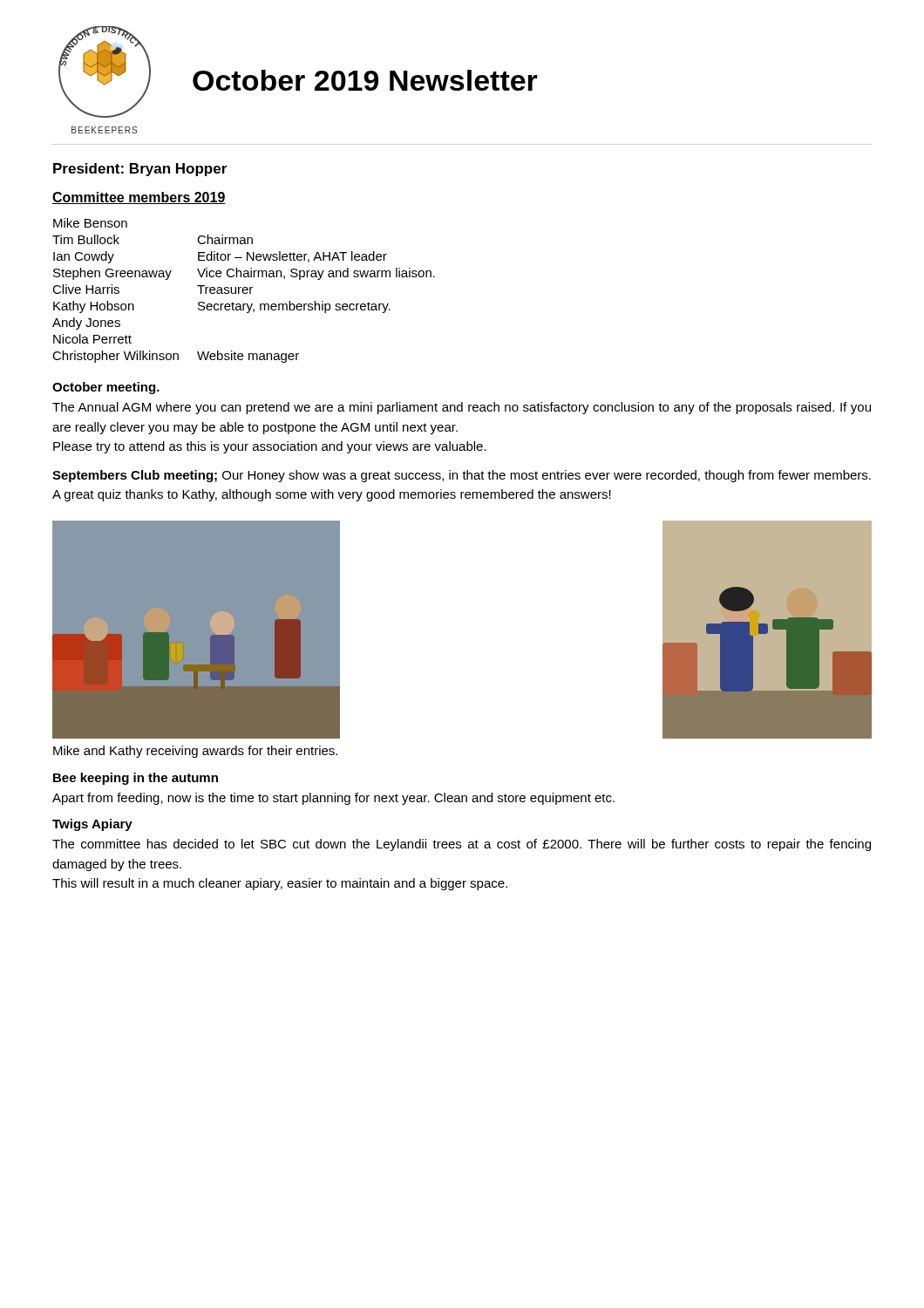Point to "President: Bryan Hopper"
The height and width of the screenshot is (1308, 924).
click(x=140, y=169)
